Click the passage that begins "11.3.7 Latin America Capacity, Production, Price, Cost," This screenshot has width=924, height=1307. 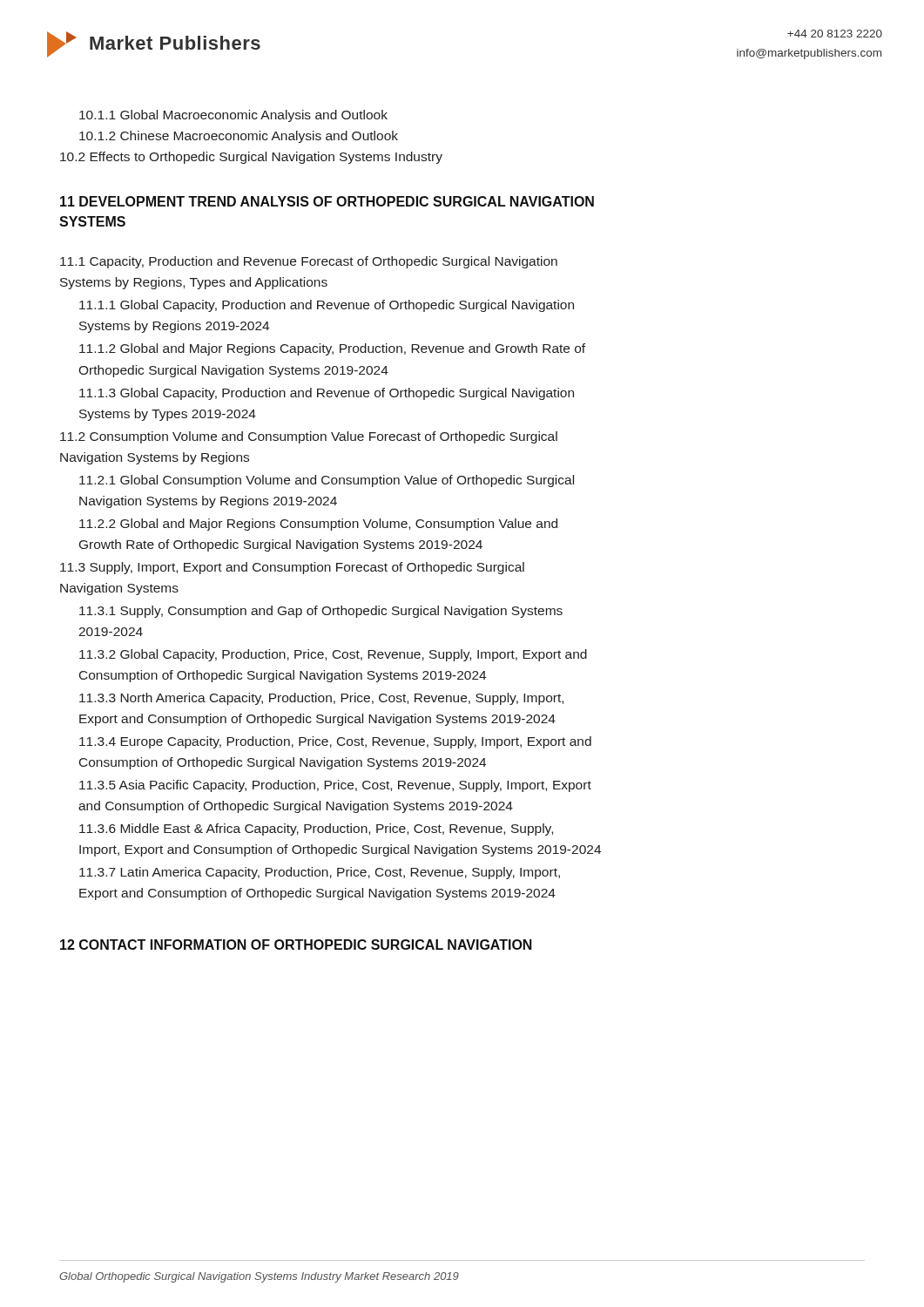pos(320,882)
